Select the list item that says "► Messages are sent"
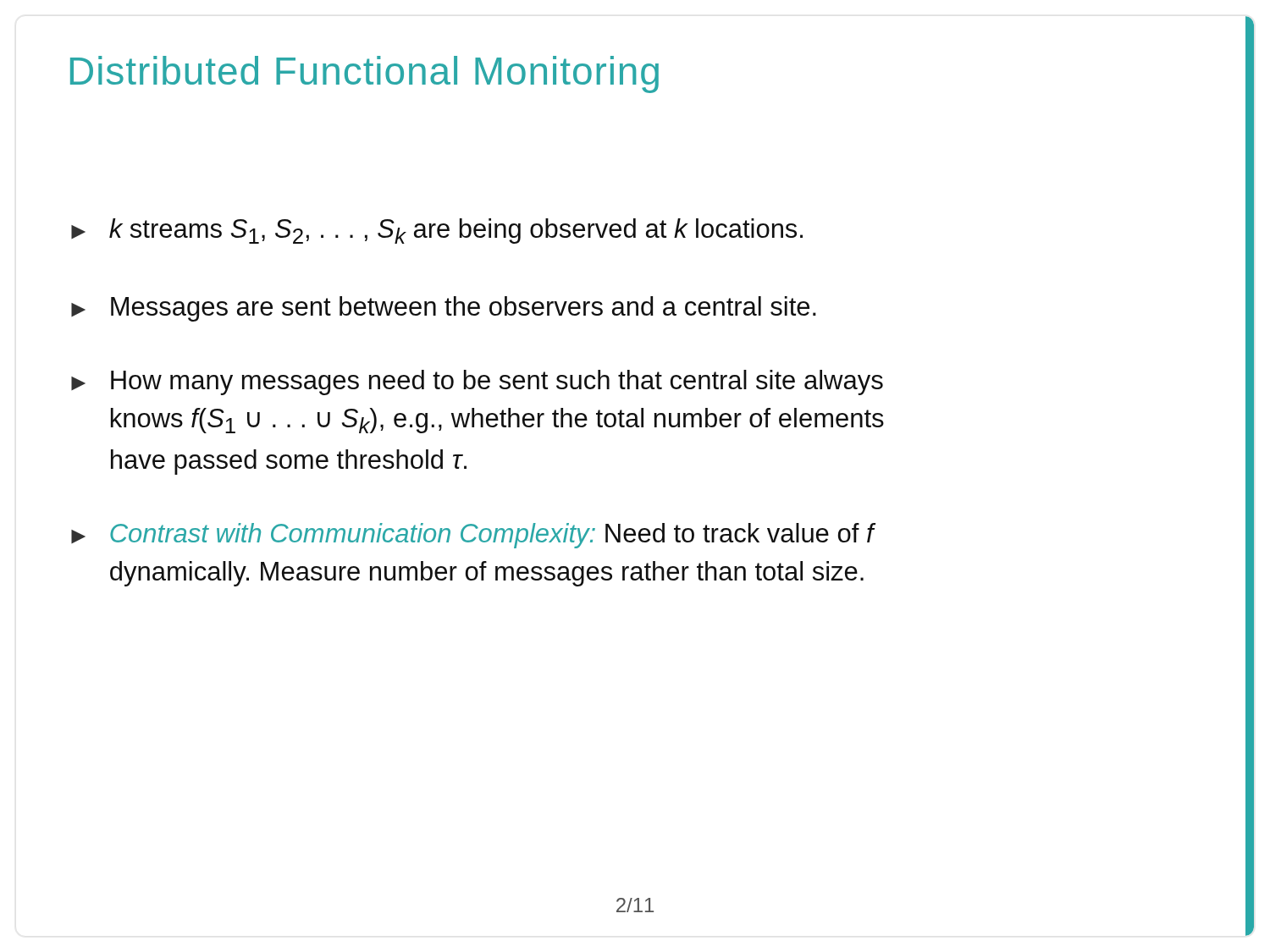This screenshot has width=1270, height=952. pos(442,307)
